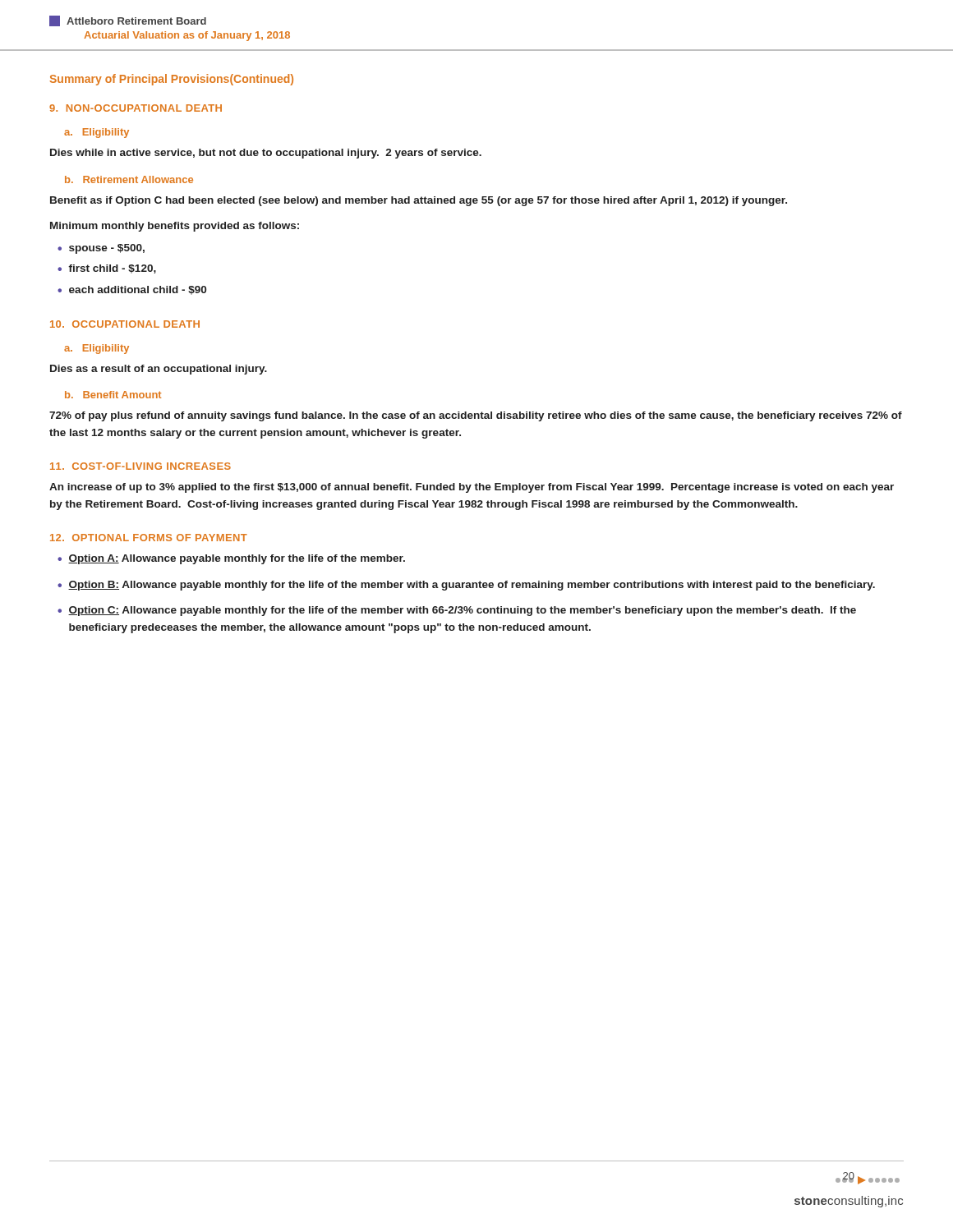Click the passage that begins "• Option C: Allowance payable monthly for"
The width and height of the screenshot is (953, 1232).
[x=481, y=620]
